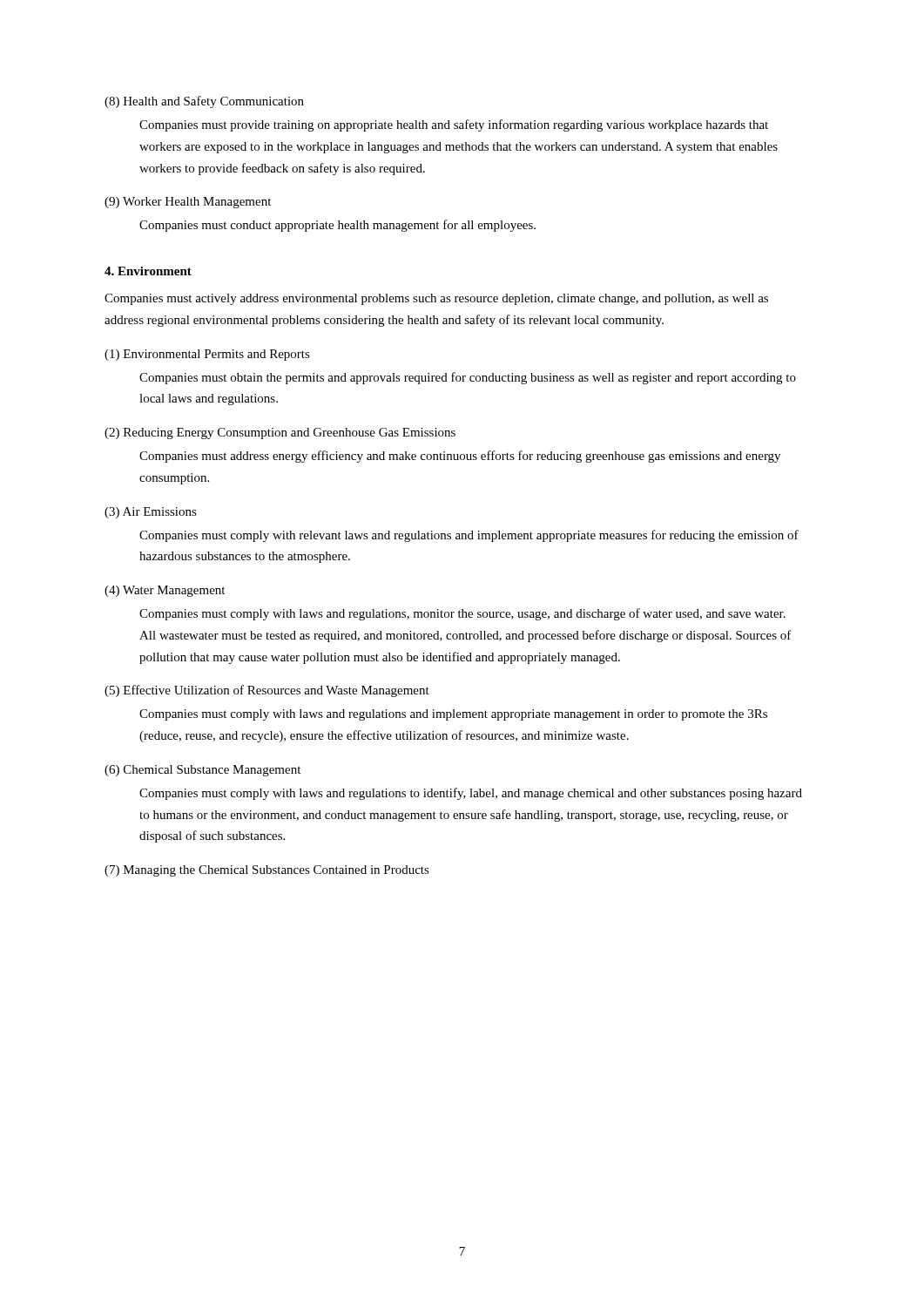Click the passage that begins "(4) Water Management Companies must comply with"

point(453,625)
